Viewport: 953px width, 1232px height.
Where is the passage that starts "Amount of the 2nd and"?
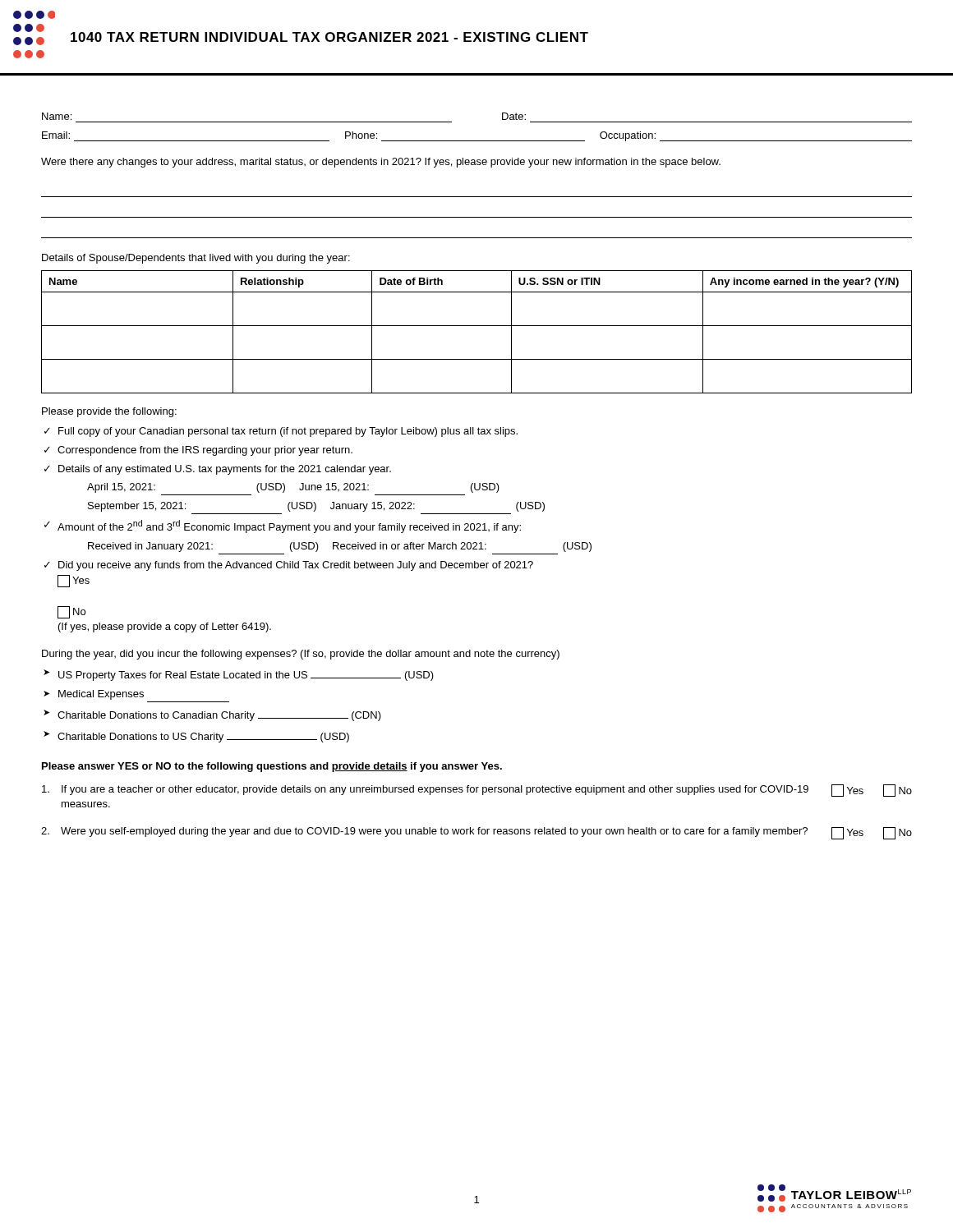[x=485, y=536]
